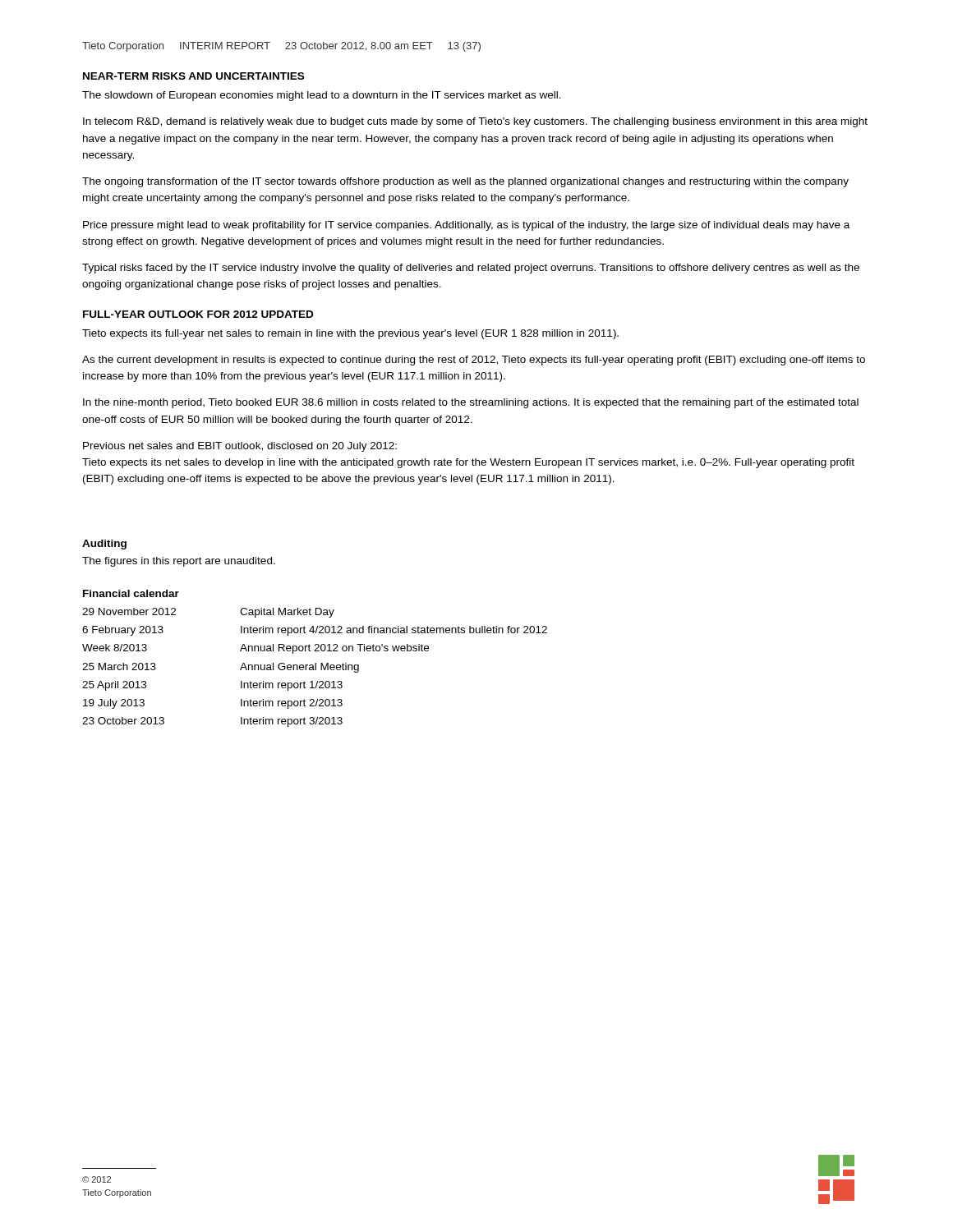
Task: Select the text block with the text "As the current development in results"
Action: [x=476, y=368]
